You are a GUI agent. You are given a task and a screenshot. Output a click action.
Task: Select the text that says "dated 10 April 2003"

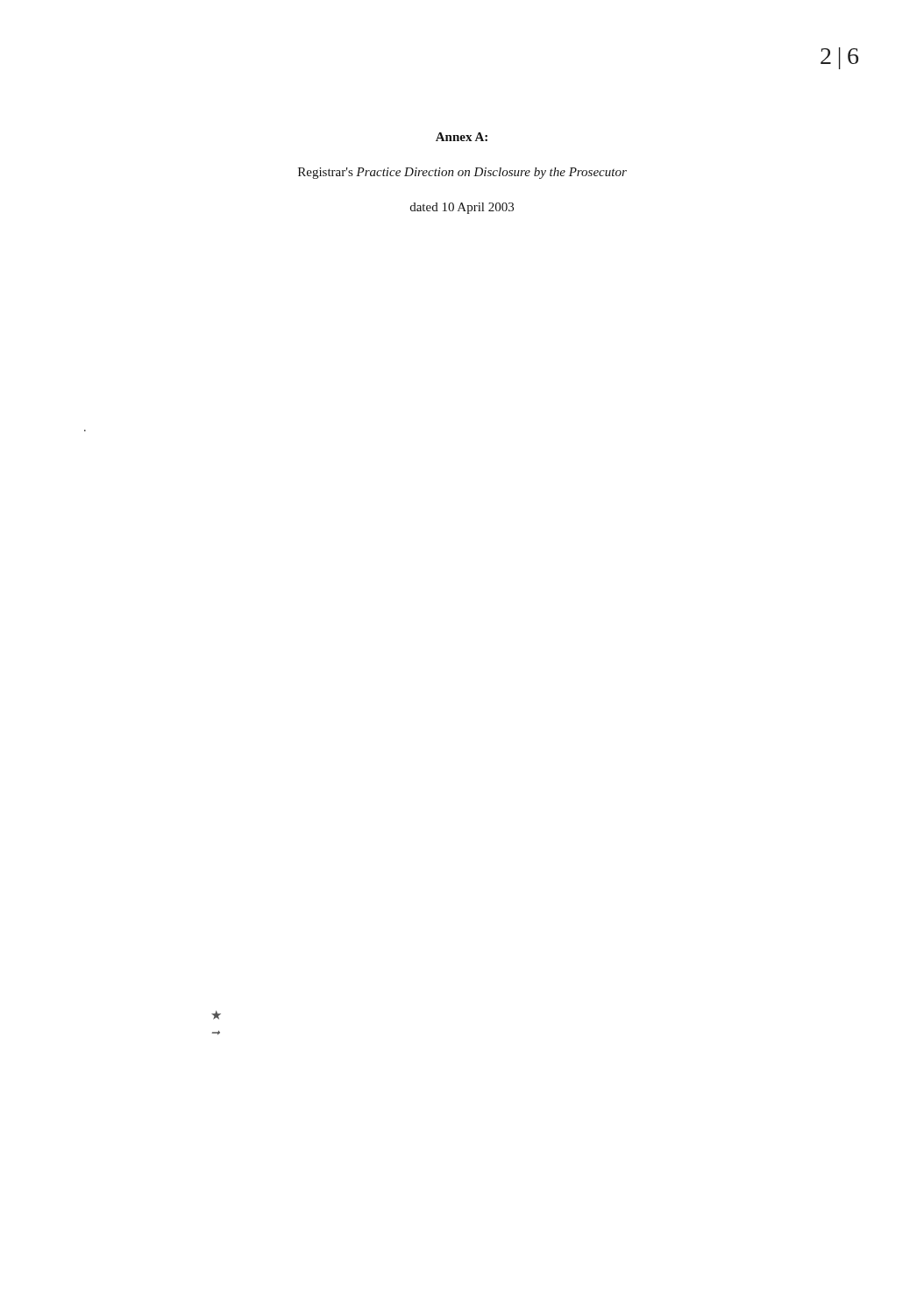tap(462, 207)
